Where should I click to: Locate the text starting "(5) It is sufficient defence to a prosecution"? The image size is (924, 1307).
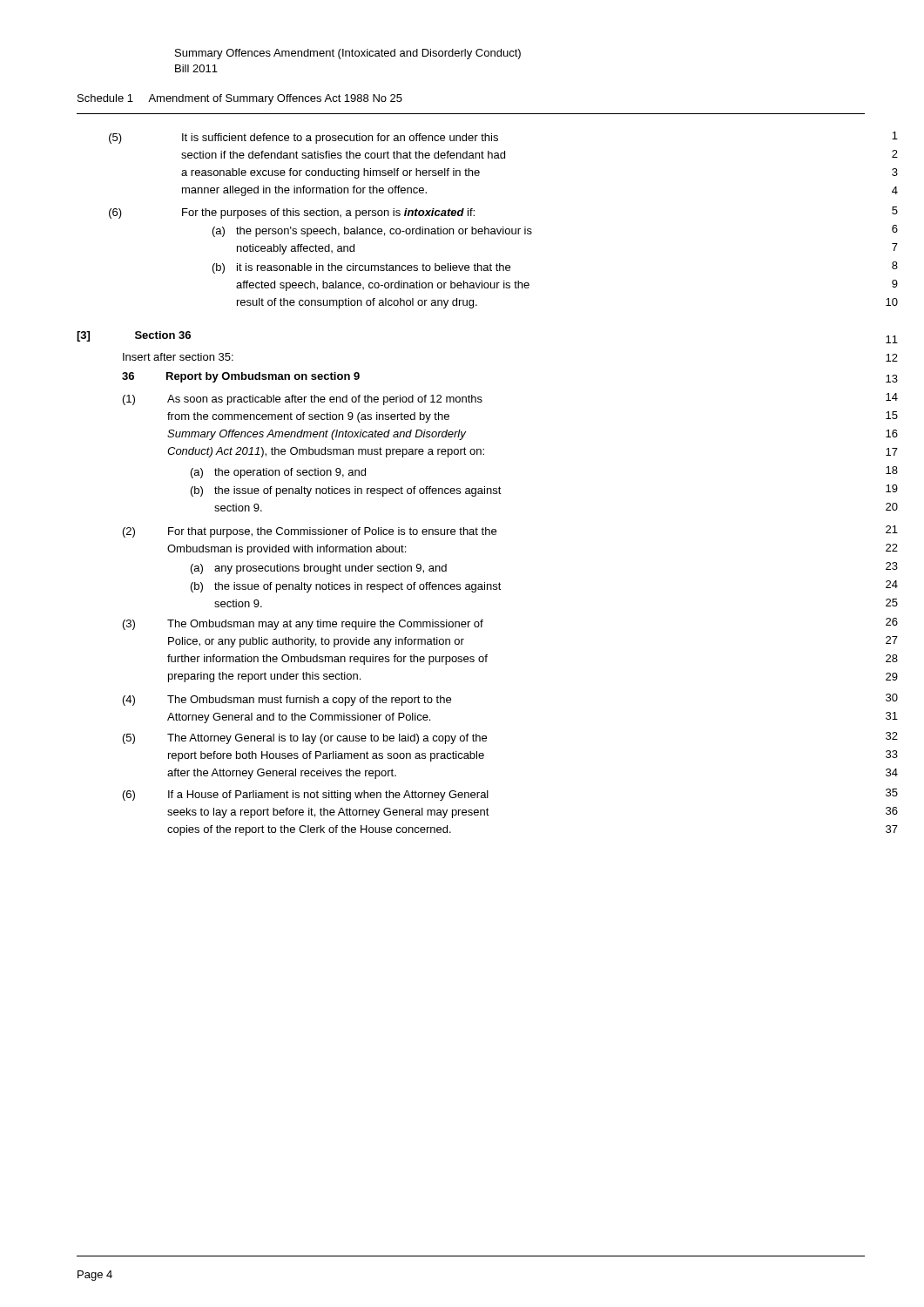(471, 164)
